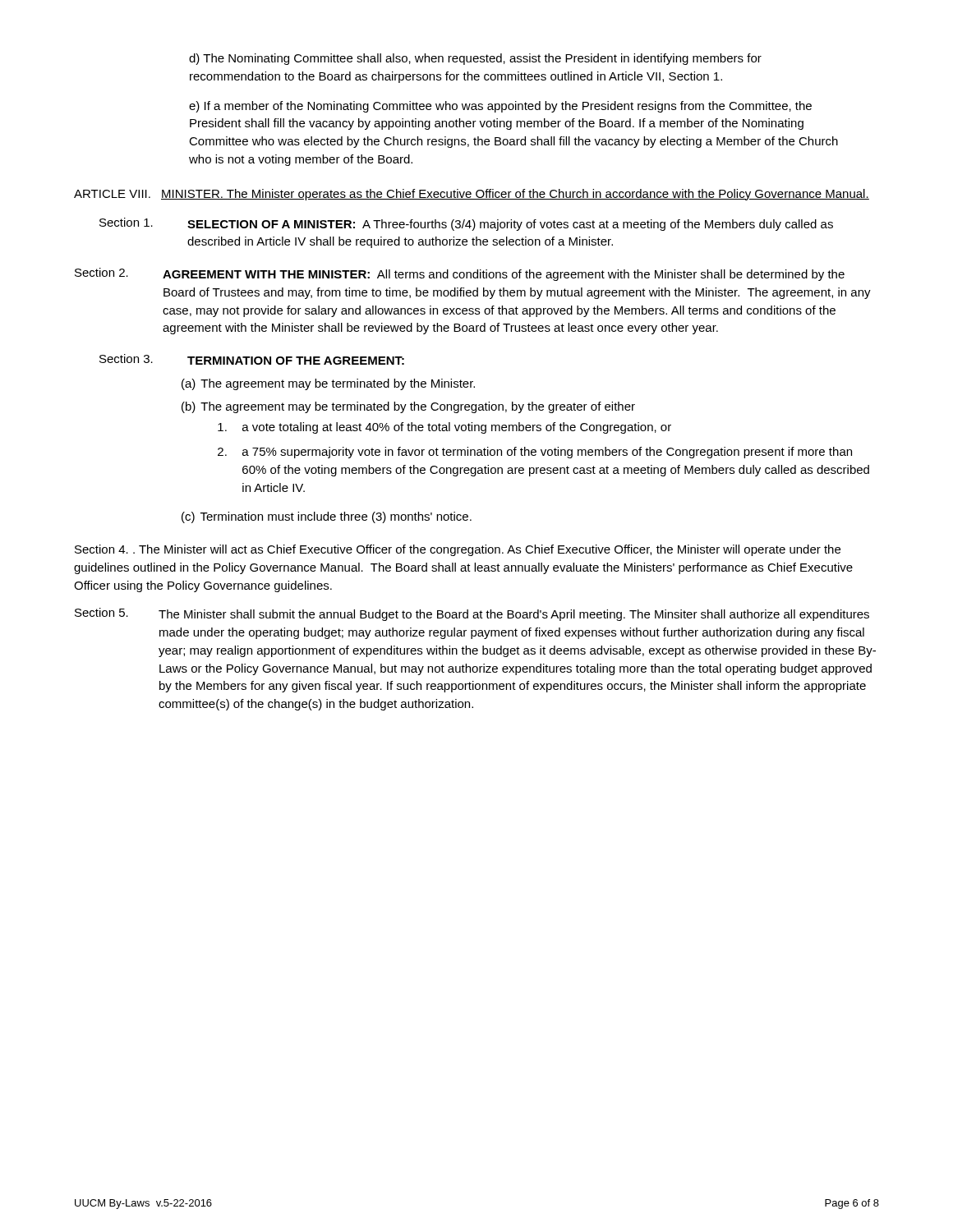Click the passage that begins "Section 1. SELECTION OF A MINISTER:"

point(489,233)
